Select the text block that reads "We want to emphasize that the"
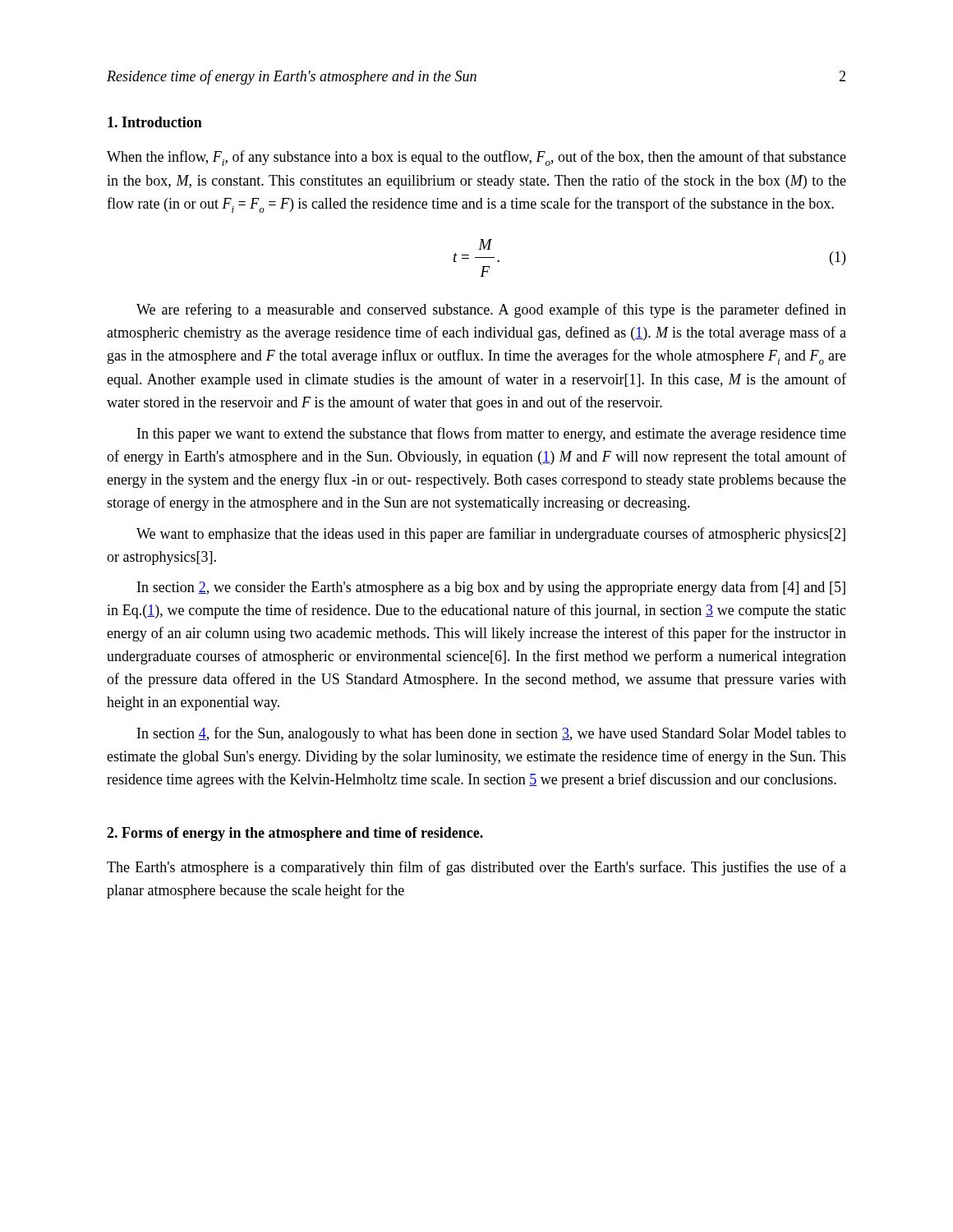Image resolution: width=953 pixels, height=1232 pixels. point(476,545)
